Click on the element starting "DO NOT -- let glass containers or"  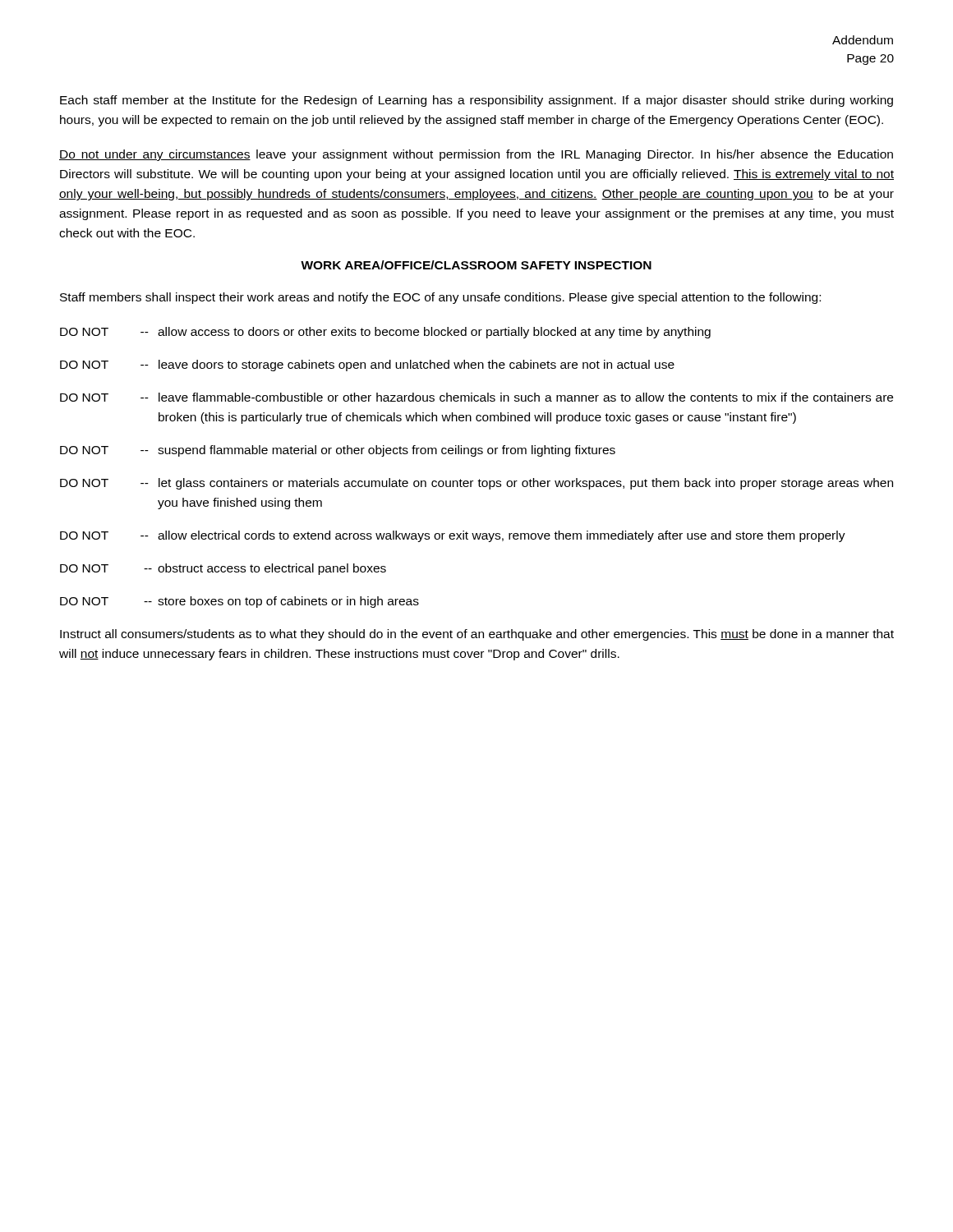pyautogui.click(x=476, y=493)
